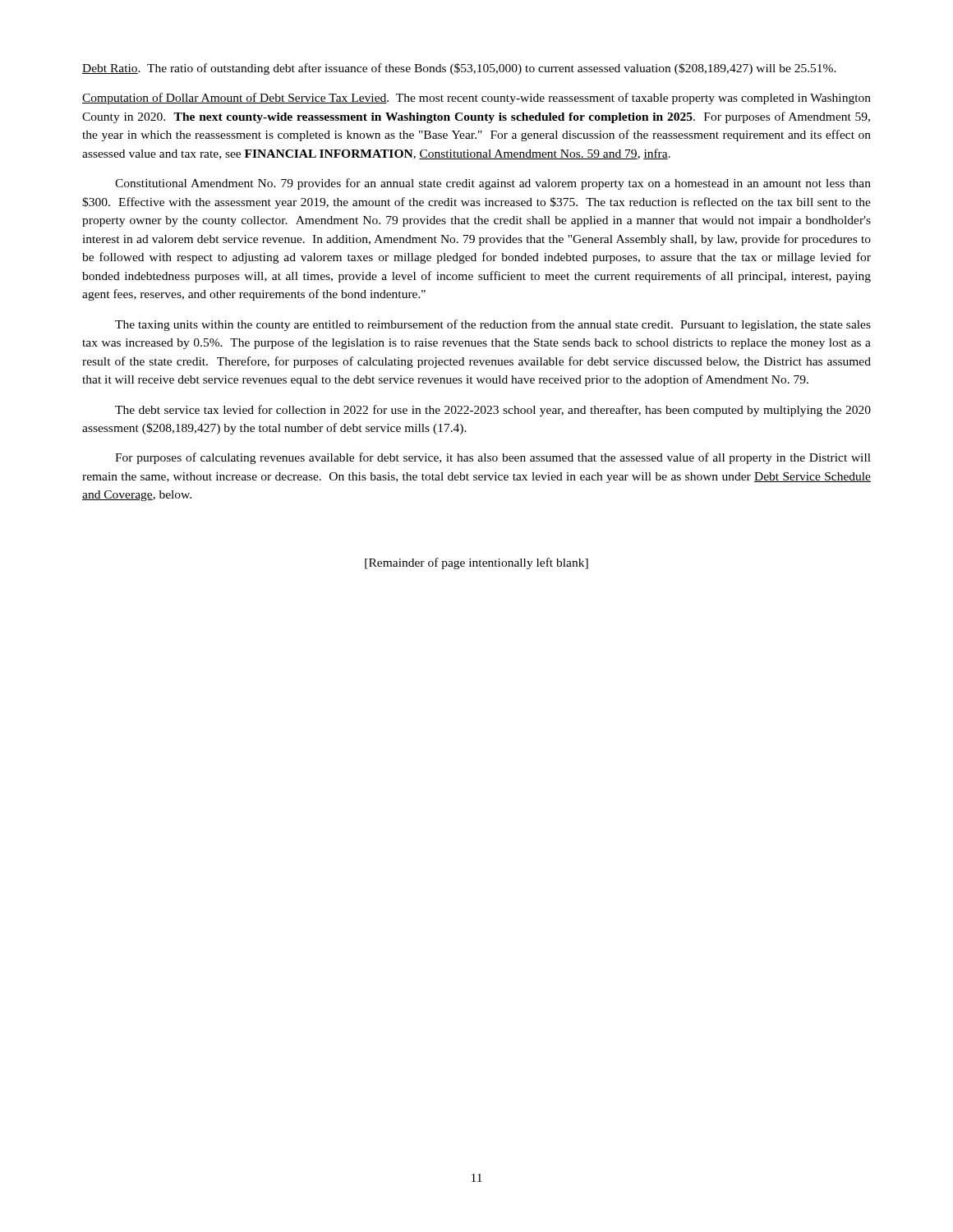The width and height of the screenshot is (953, 1232).
Task: Locate the element starting "Constitutional Amendment No. 79 provides for an annual"
Action: point(476,239)
